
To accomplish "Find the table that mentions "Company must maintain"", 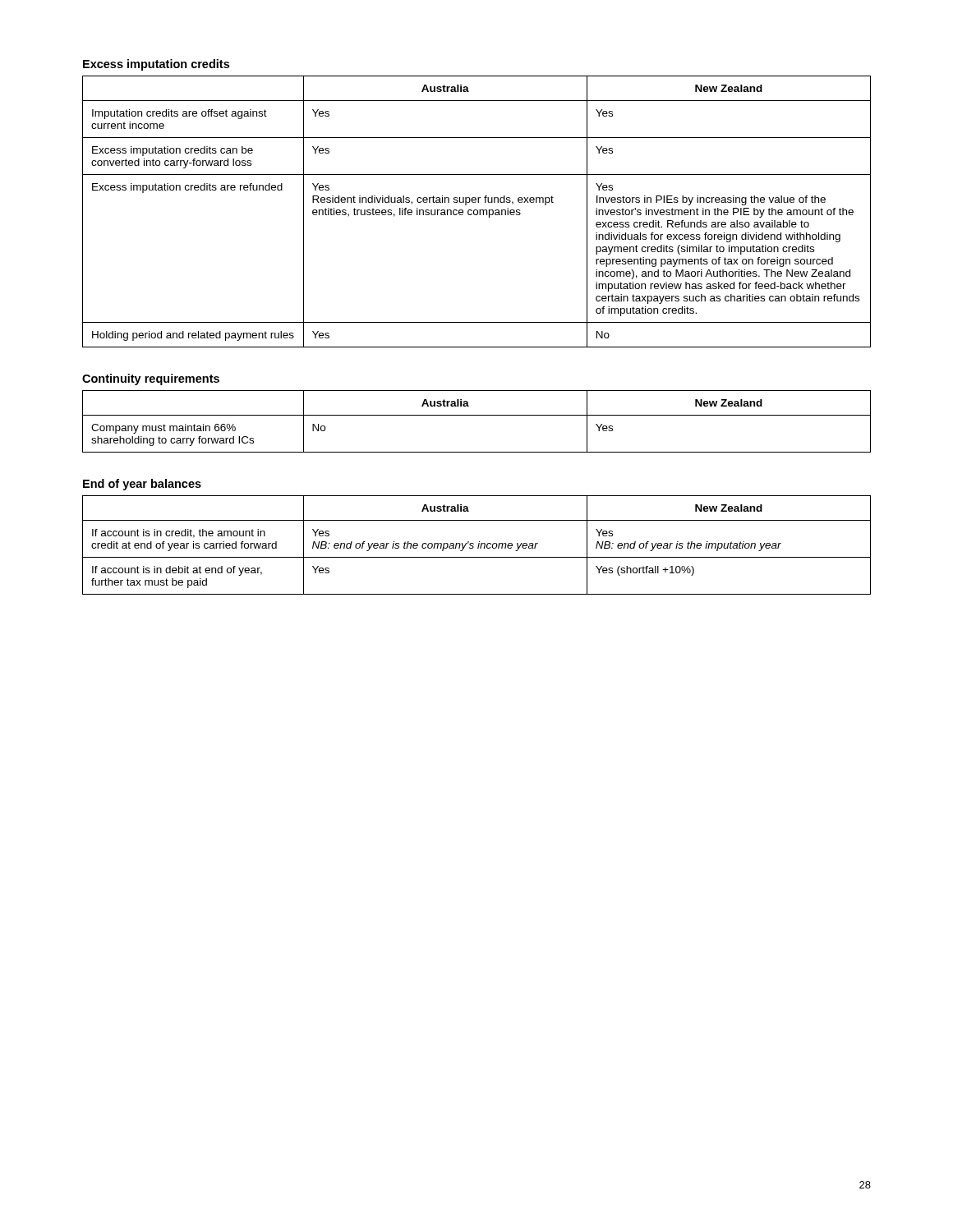I will point(476,421).
